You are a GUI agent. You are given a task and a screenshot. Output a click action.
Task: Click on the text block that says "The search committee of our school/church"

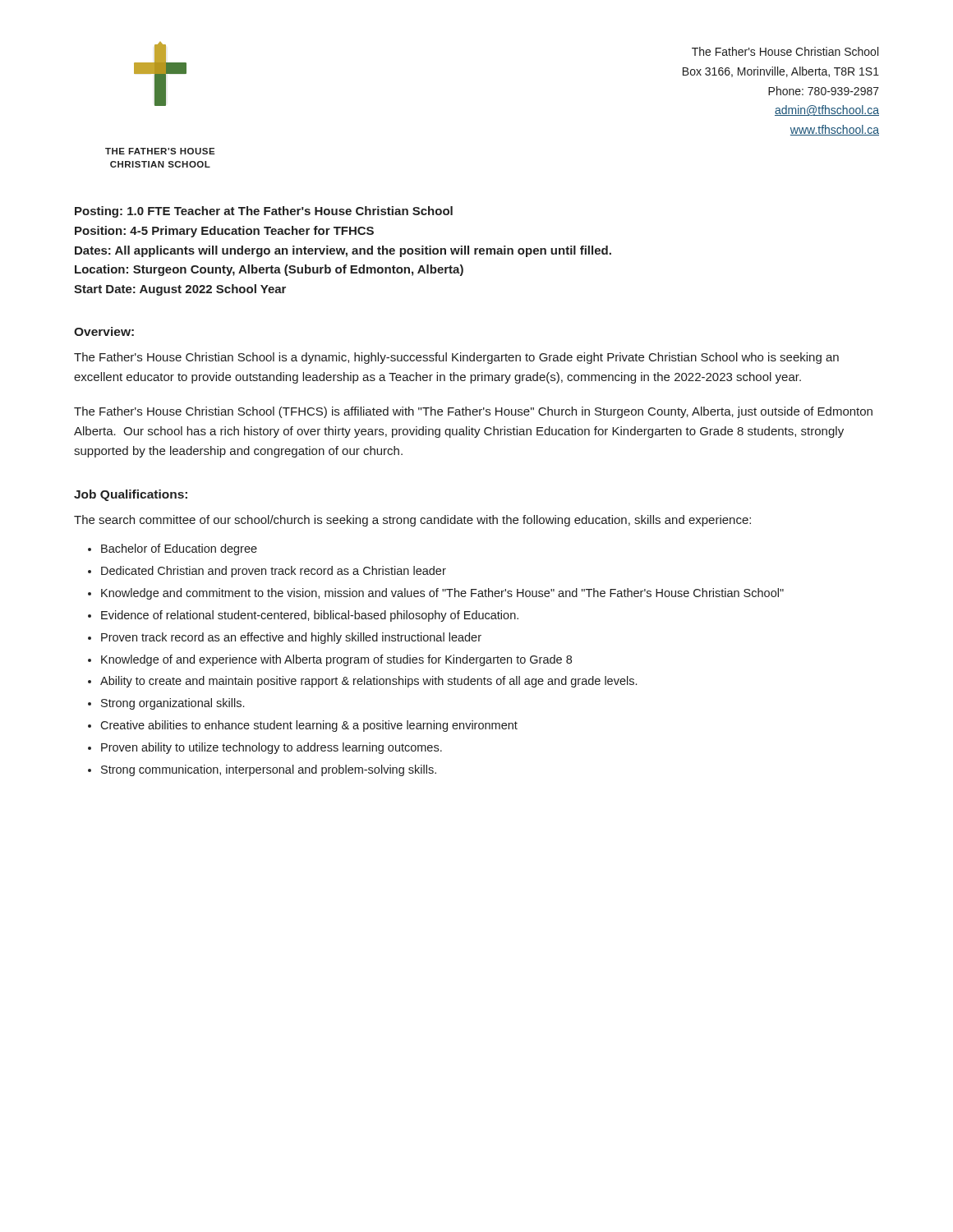[413, 519]
